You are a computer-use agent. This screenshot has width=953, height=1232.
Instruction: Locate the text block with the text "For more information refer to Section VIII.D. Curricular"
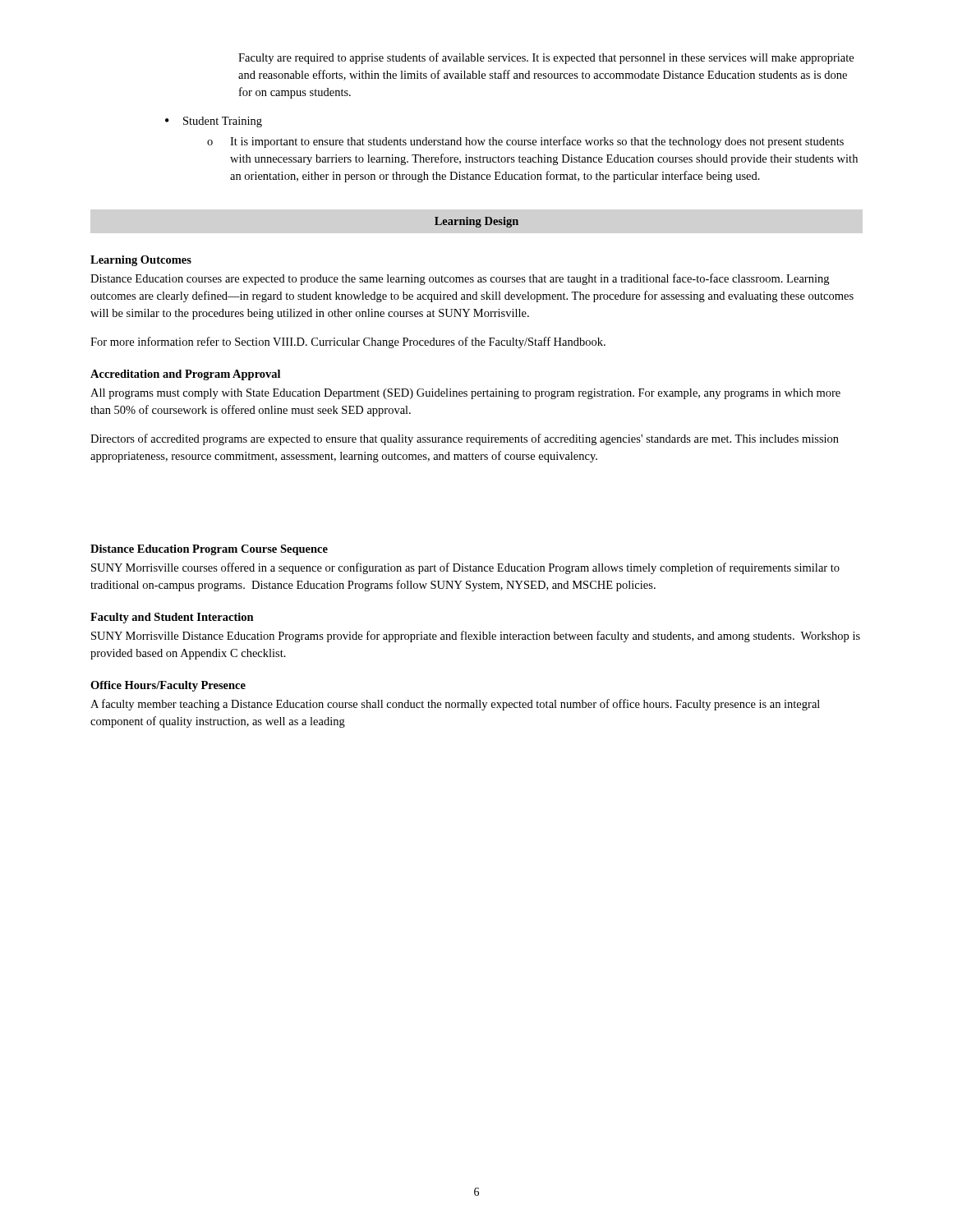pyautogui.click(x=348, y=342)
